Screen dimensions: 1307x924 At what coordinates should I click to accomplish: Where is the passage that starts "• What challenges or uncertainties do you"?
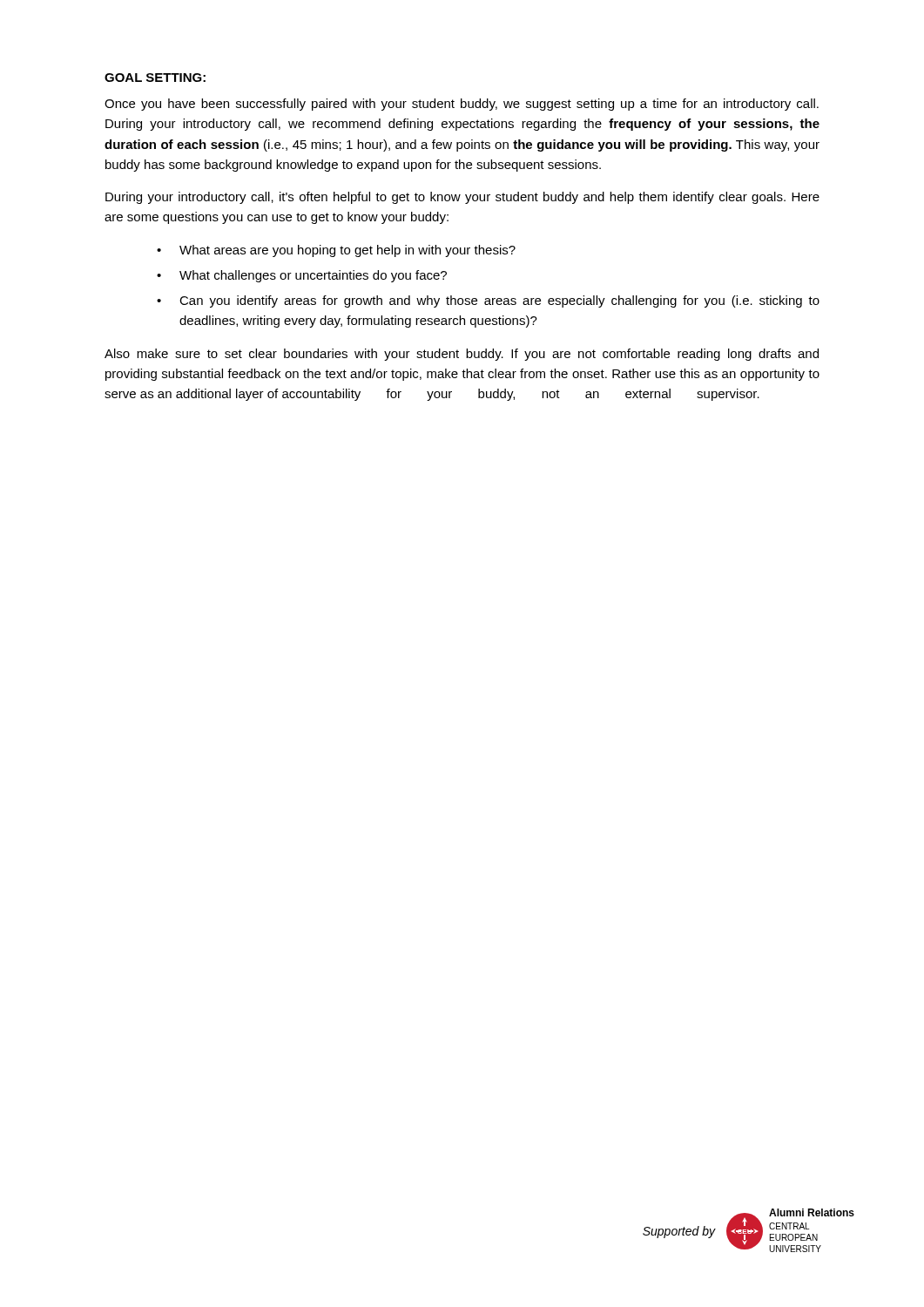point(302,275)
